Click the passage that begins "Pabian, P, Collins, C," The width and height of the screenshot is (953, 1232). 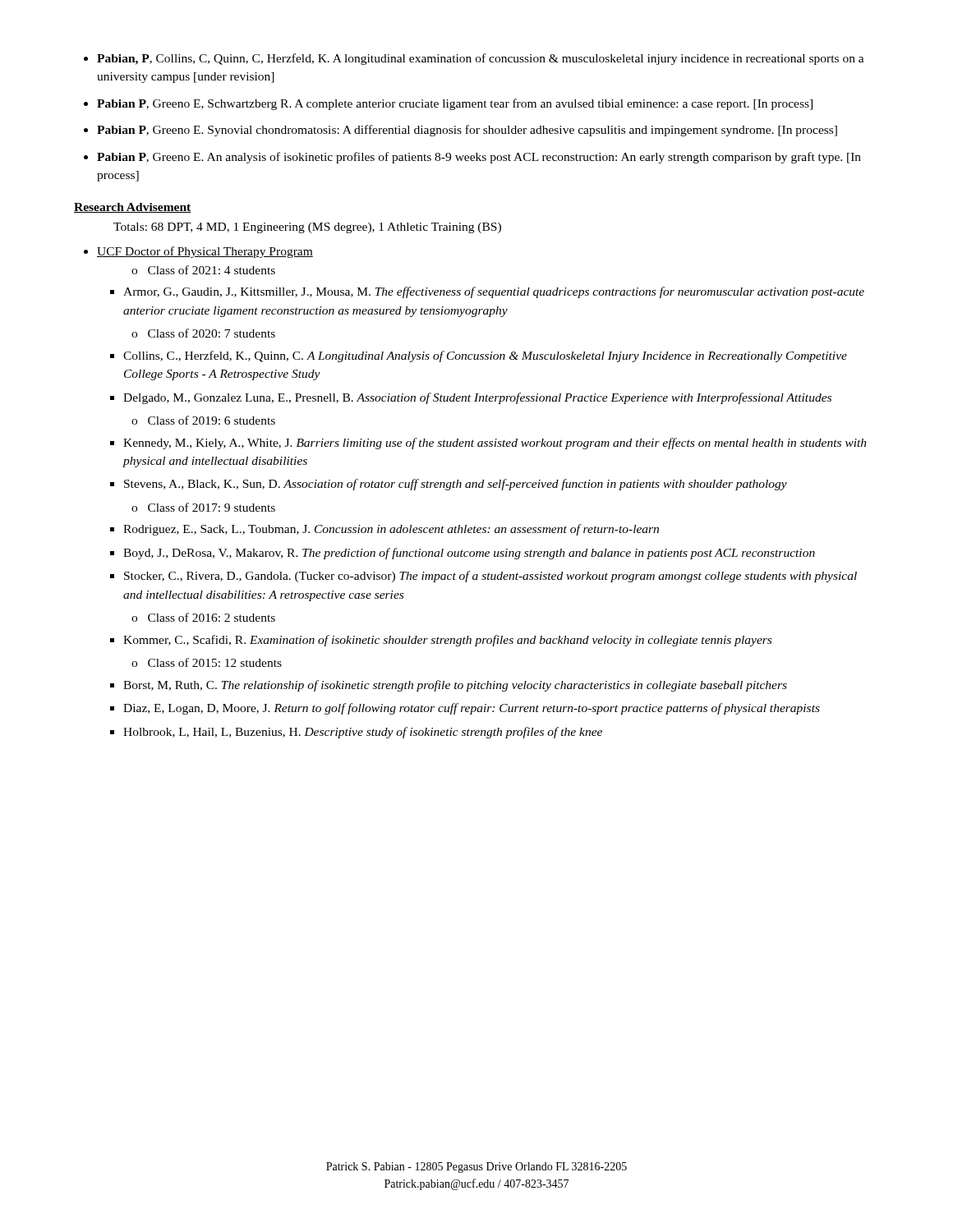(x=481, y=67)
